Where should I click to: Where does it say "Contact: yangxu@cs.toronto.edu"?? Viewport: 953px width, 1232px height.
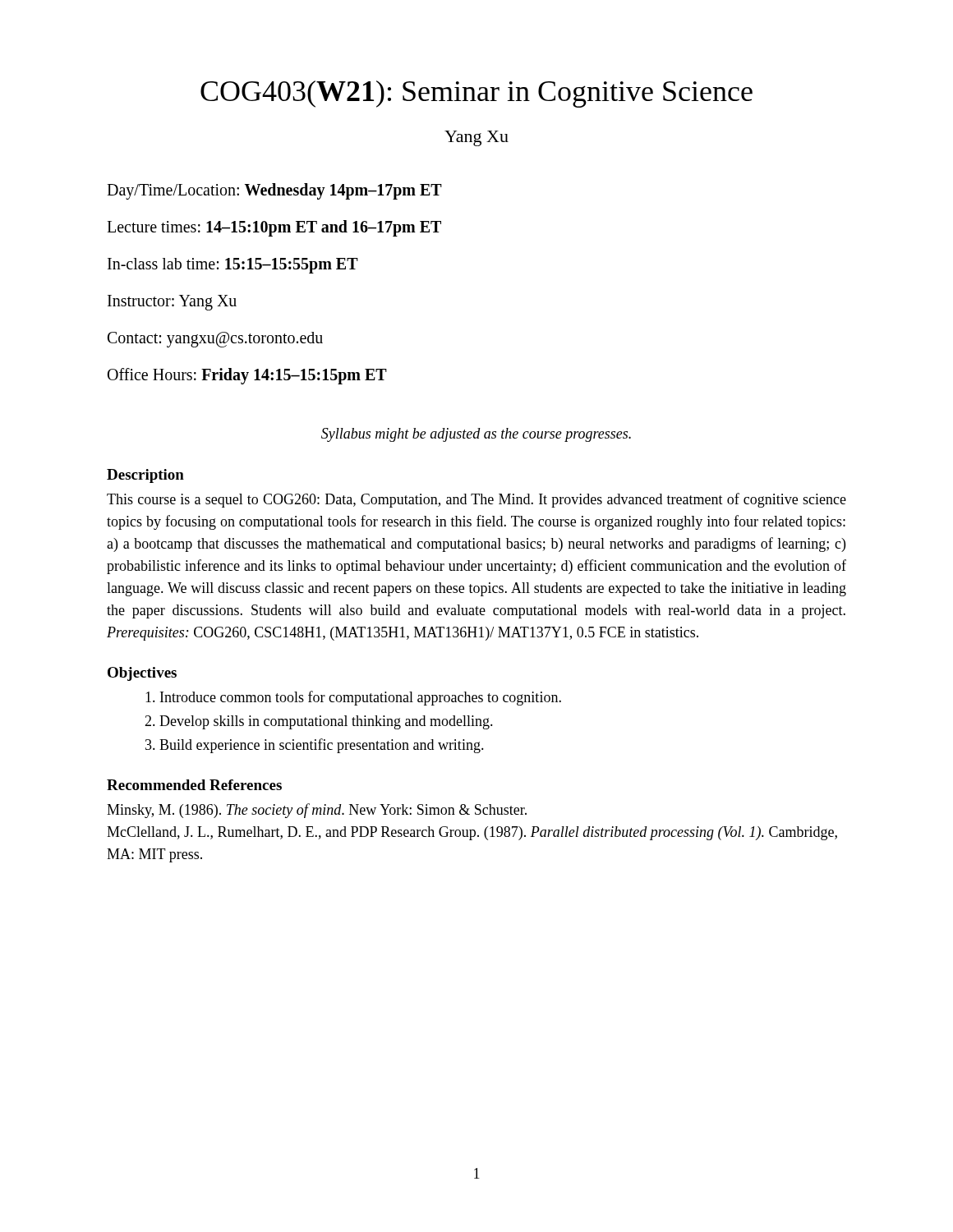[215, 338]
